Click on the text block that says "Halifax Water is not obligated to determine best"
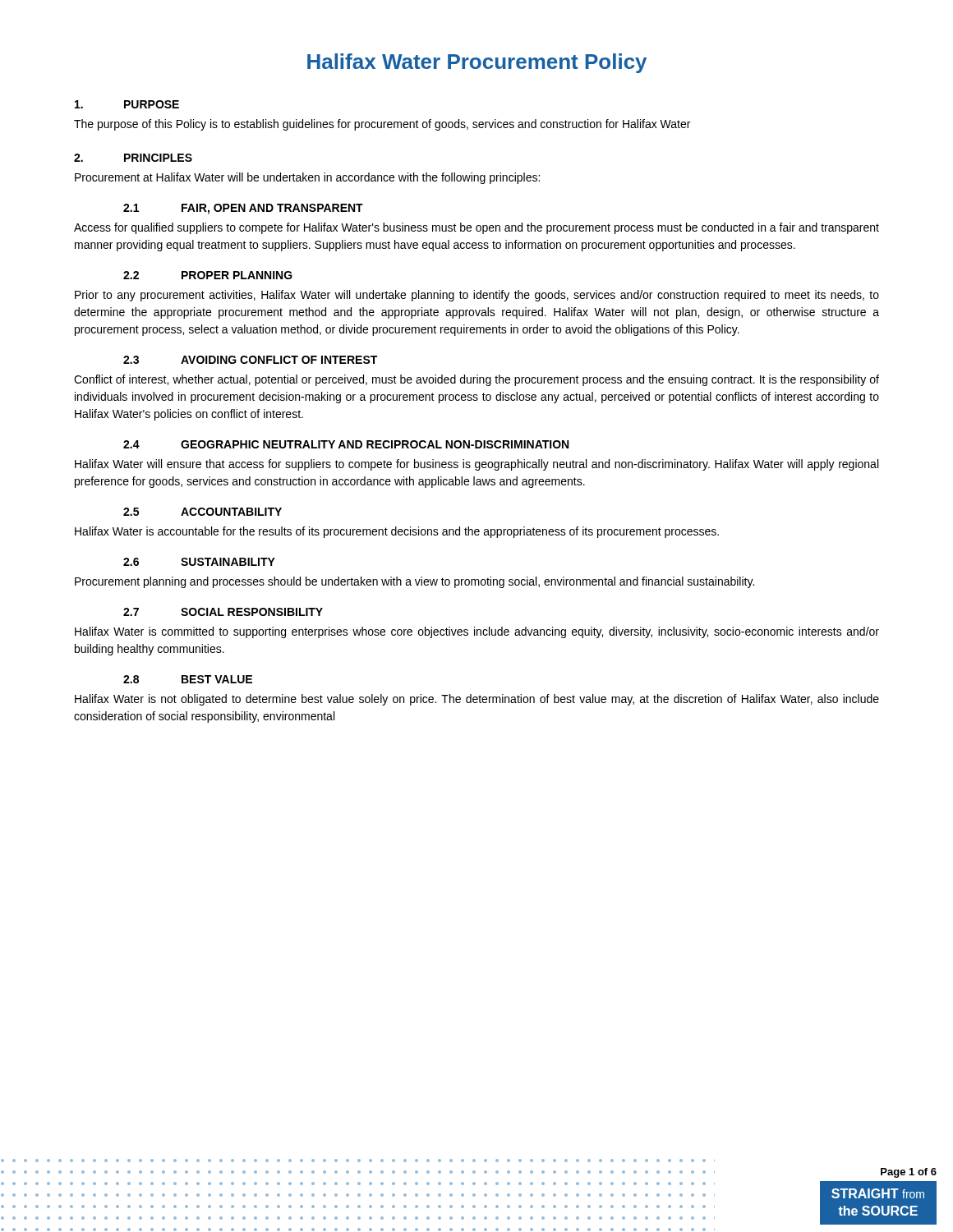 pos(476,708)
